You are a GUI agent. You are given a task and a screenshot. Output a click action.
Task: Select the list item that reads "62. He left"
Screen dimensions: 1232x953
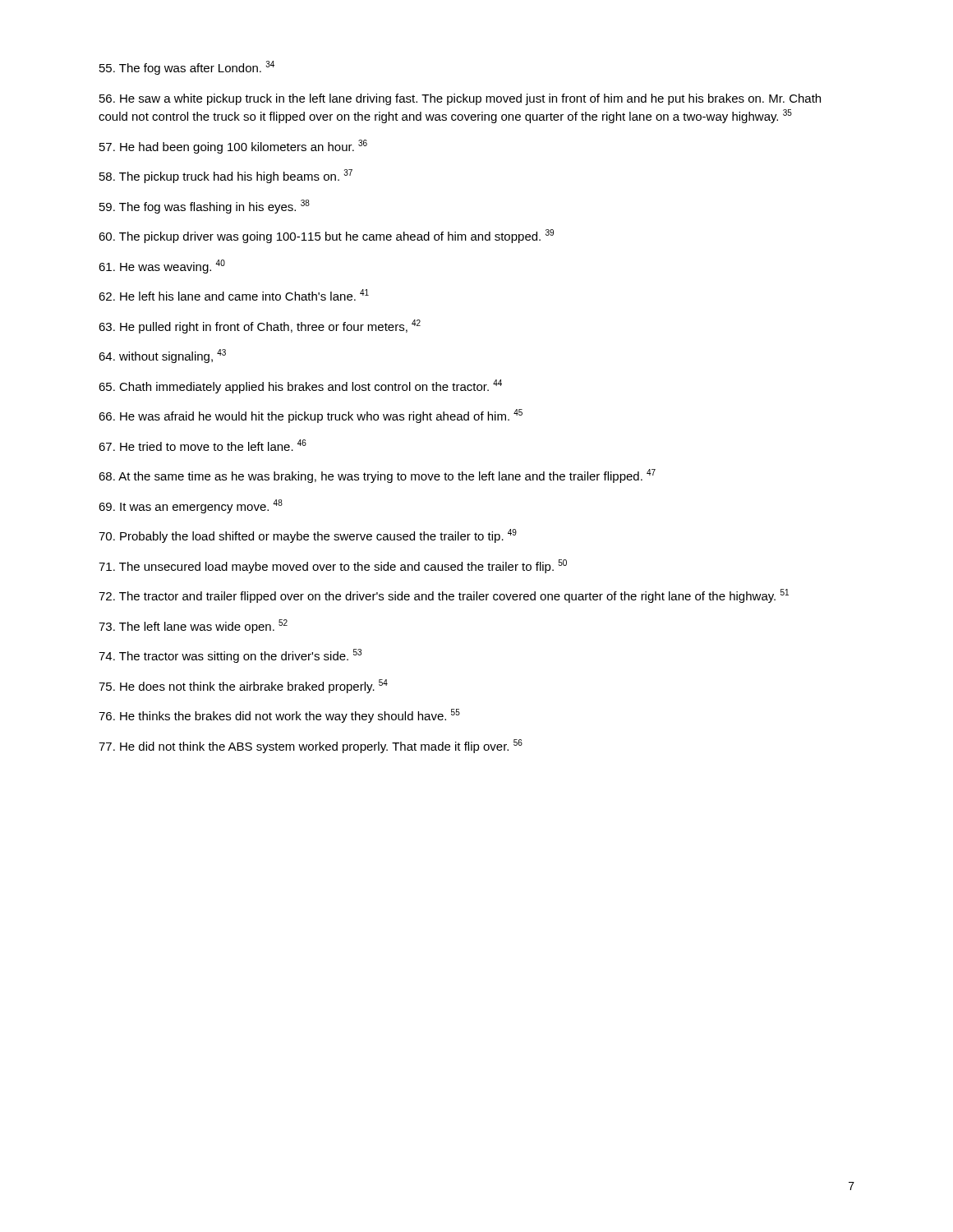234,296
